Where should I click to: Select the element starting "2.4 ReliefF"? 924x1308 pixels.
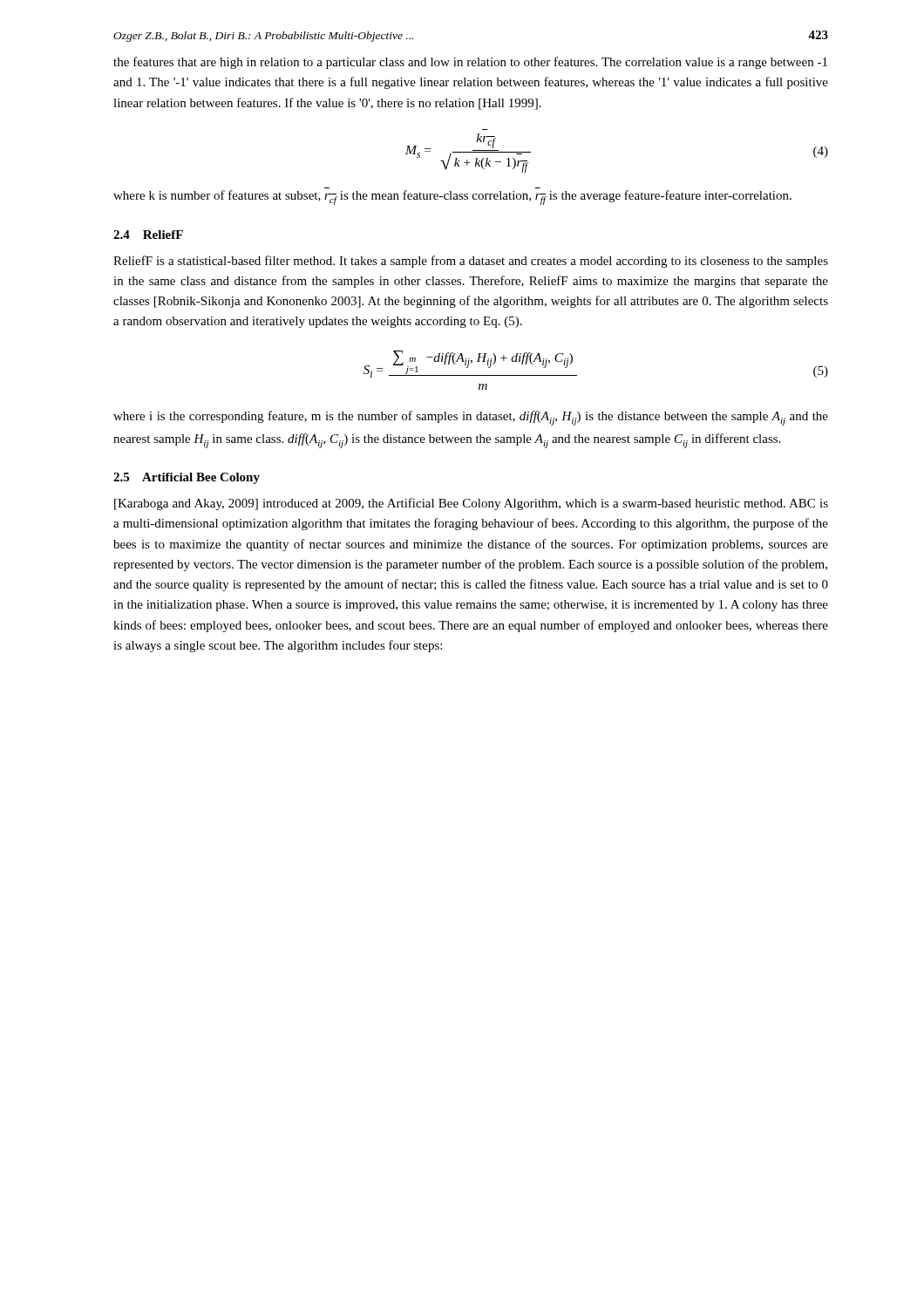148,234
